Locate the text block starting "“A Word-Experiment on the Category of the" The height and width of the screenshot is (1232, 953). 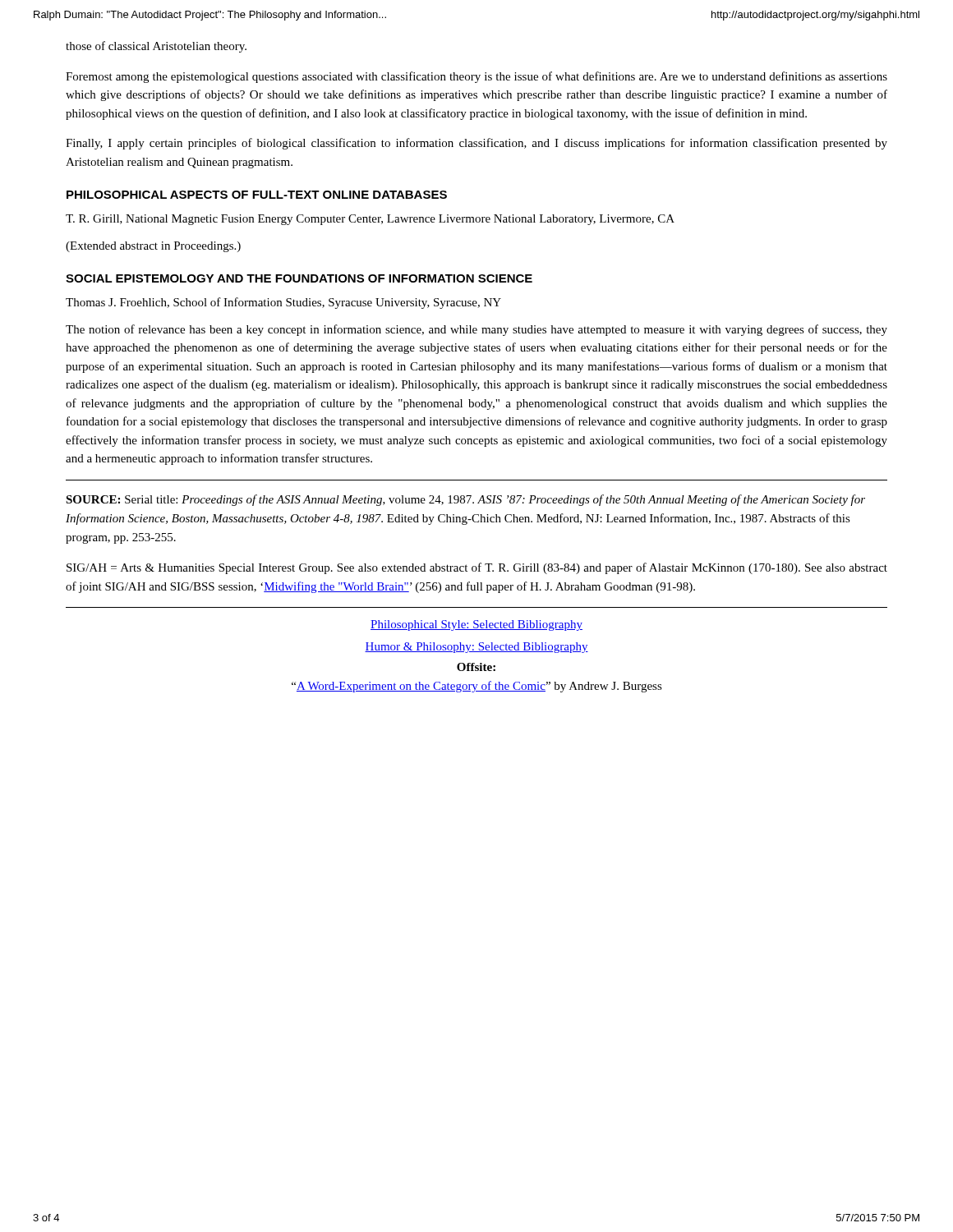(x=476, y=686)
